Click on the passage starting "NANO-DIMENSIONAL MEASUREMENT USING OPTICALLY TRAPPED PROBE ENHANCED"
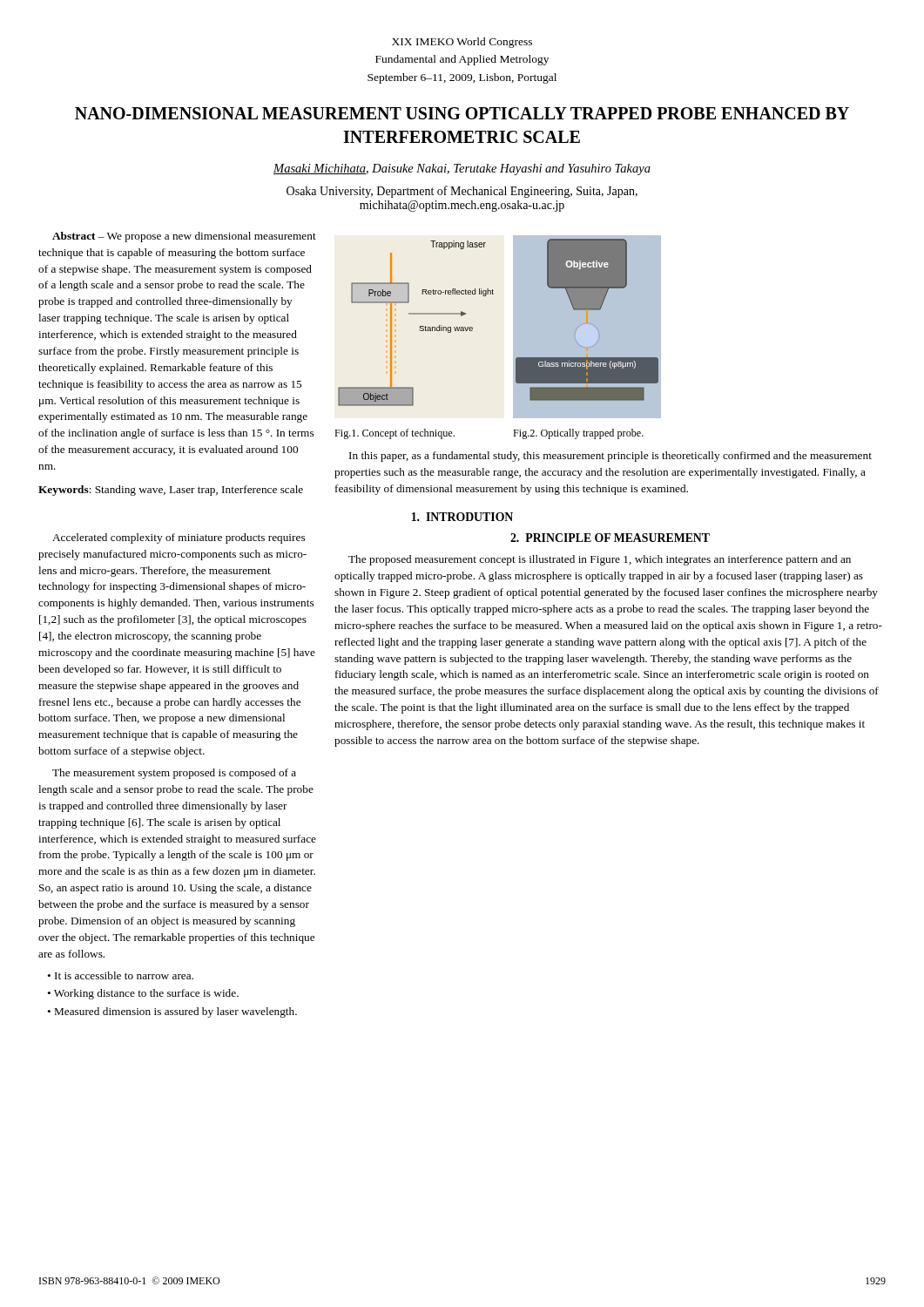Viewport: 924px width, 1307px height. [462, 125]
